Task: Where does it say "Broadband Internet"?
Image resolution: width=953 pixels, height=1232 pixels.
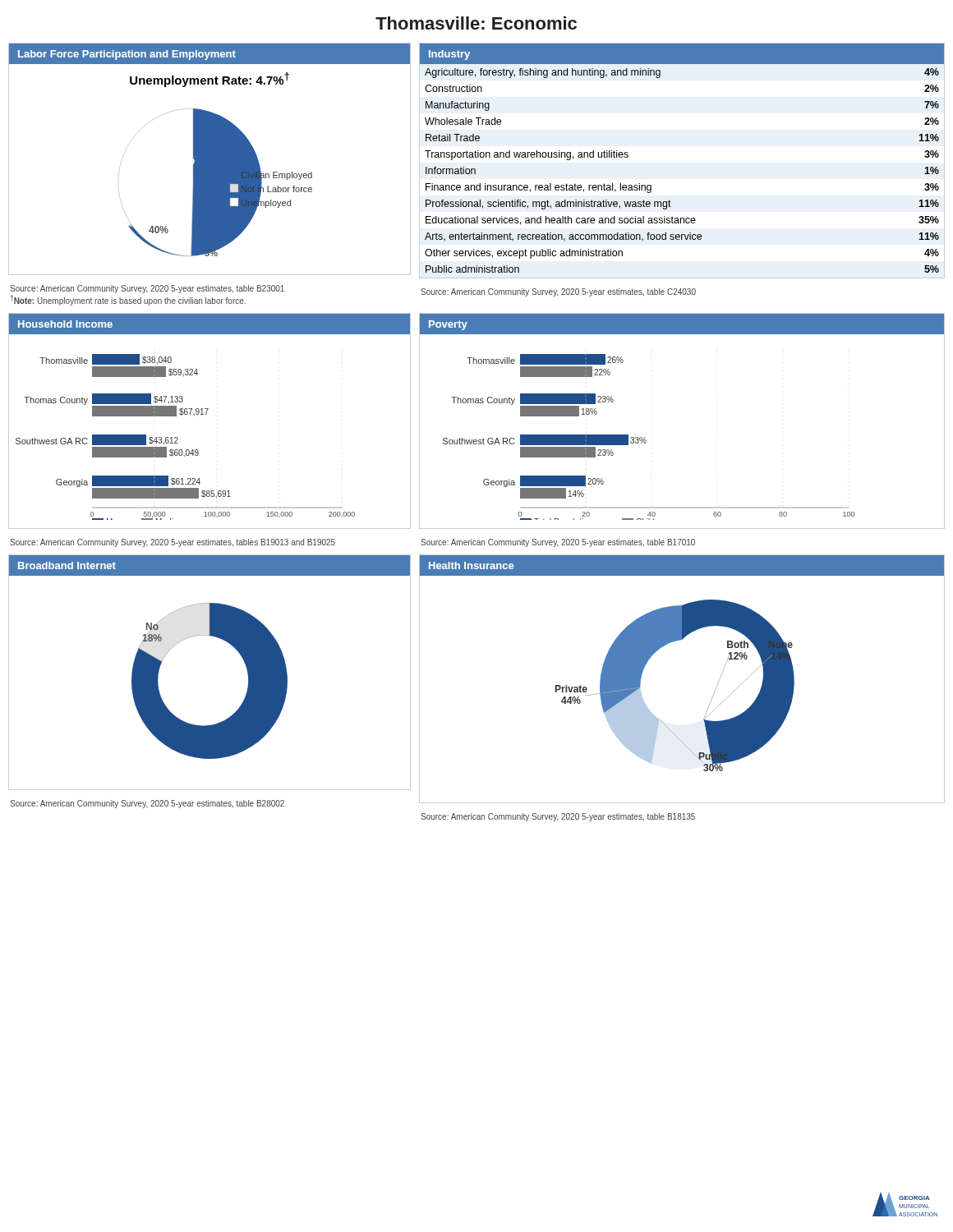Action: 67,566
